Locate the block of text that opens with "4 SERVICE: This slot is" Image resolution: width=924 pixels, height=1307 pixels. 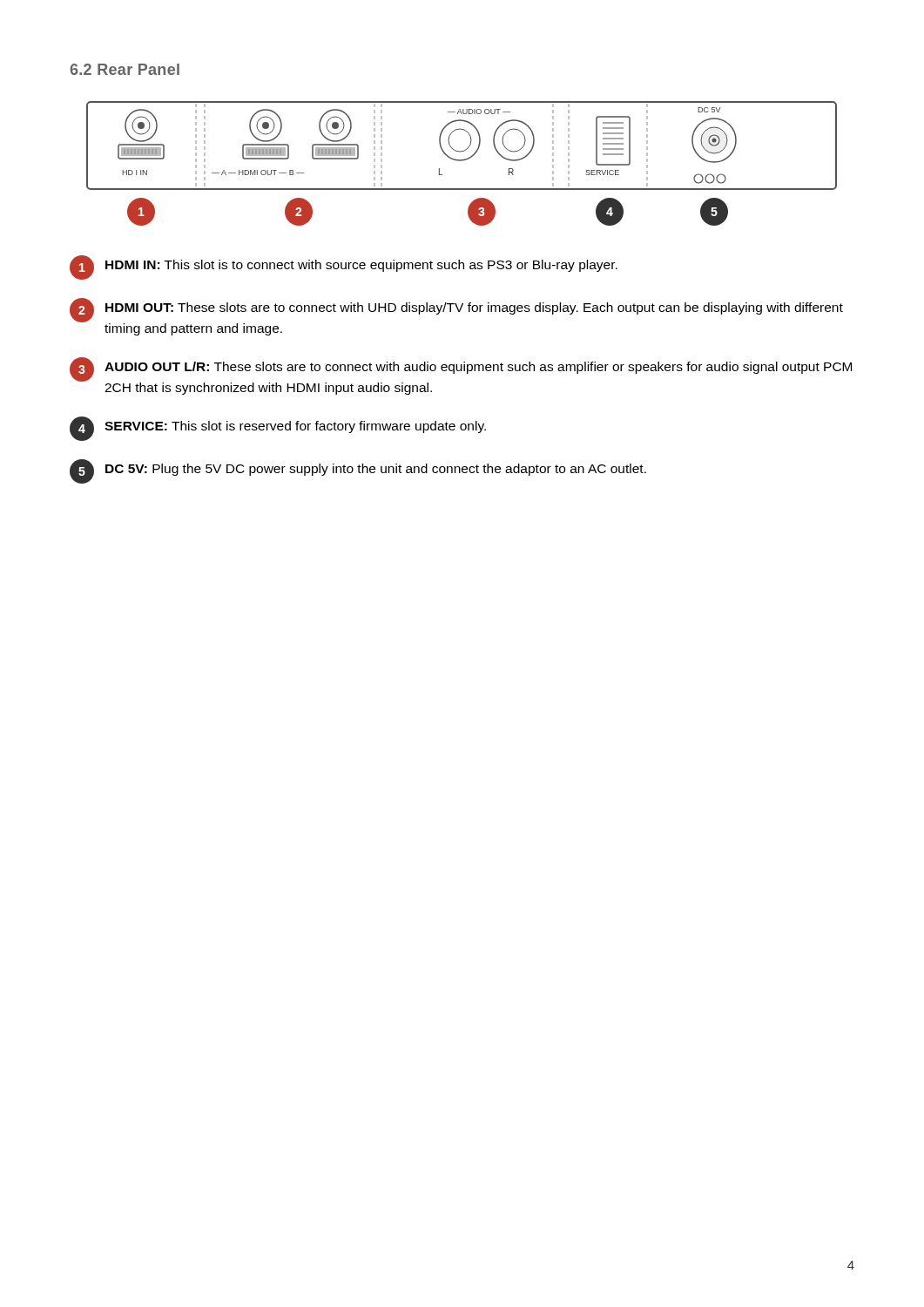[x=462, y=428]
